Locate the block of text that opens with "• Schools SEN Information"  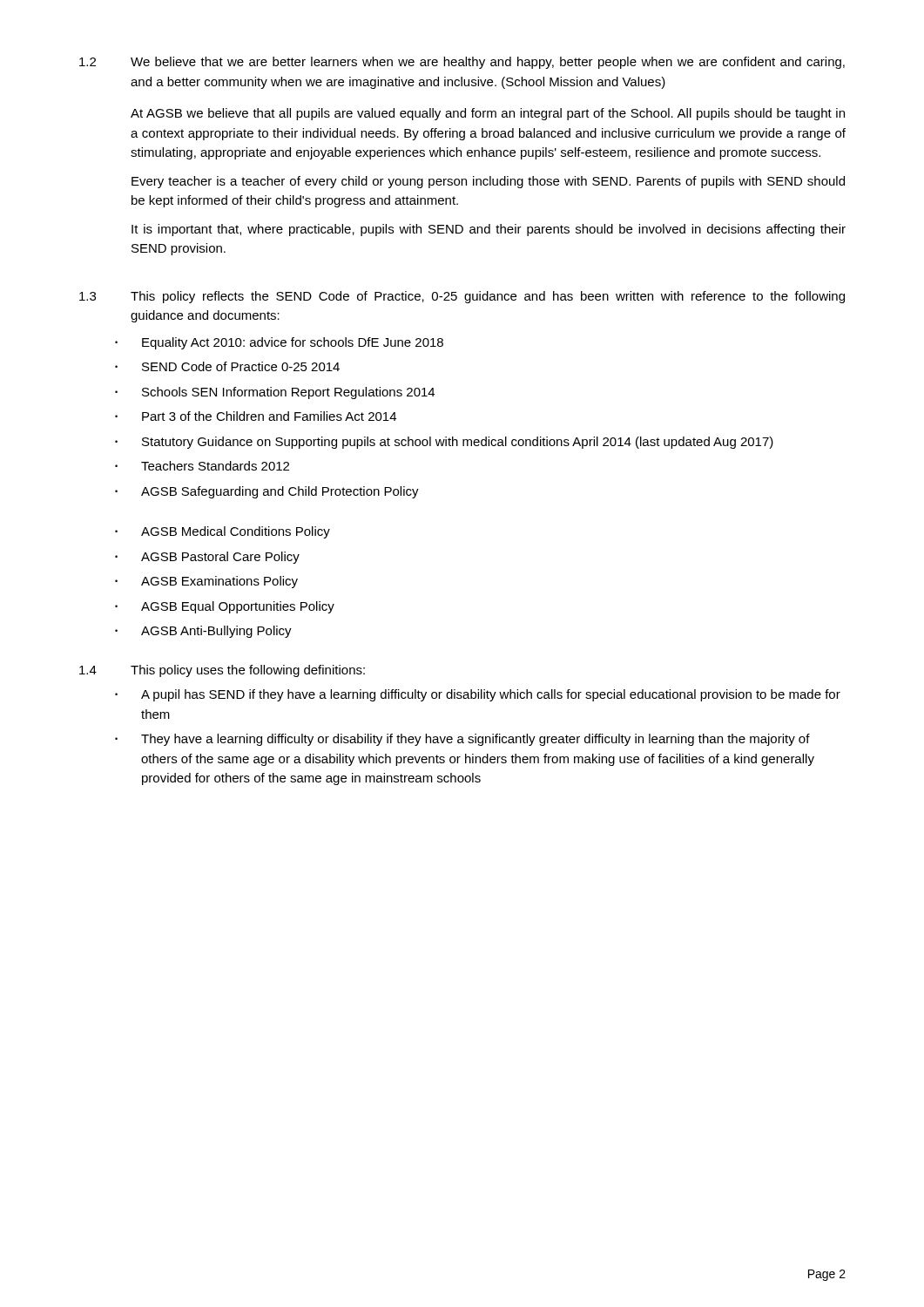pyautogui.click(x=275, y=393)
